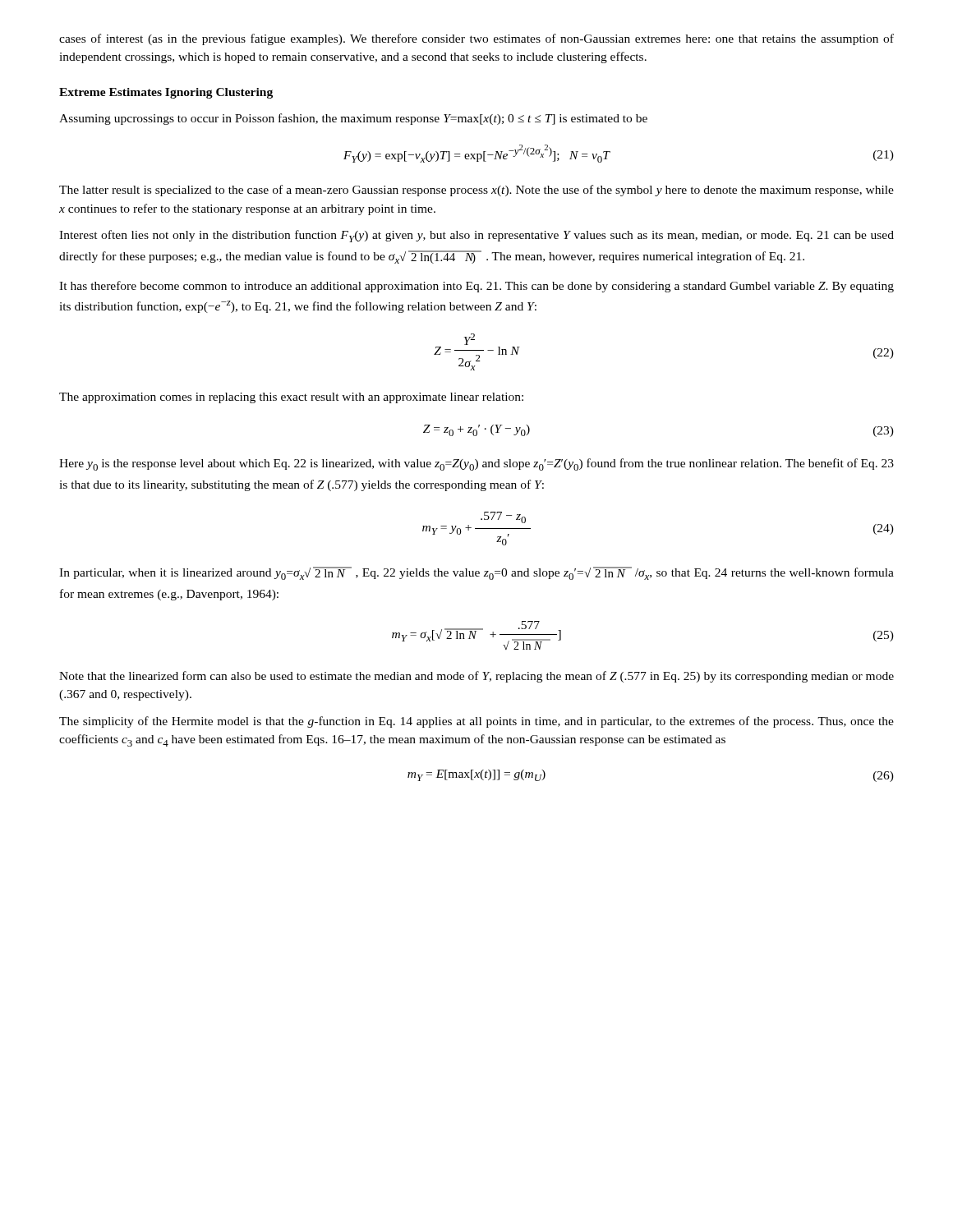Find the formula that reads "Z = z0 +"

tap(472, 432)
